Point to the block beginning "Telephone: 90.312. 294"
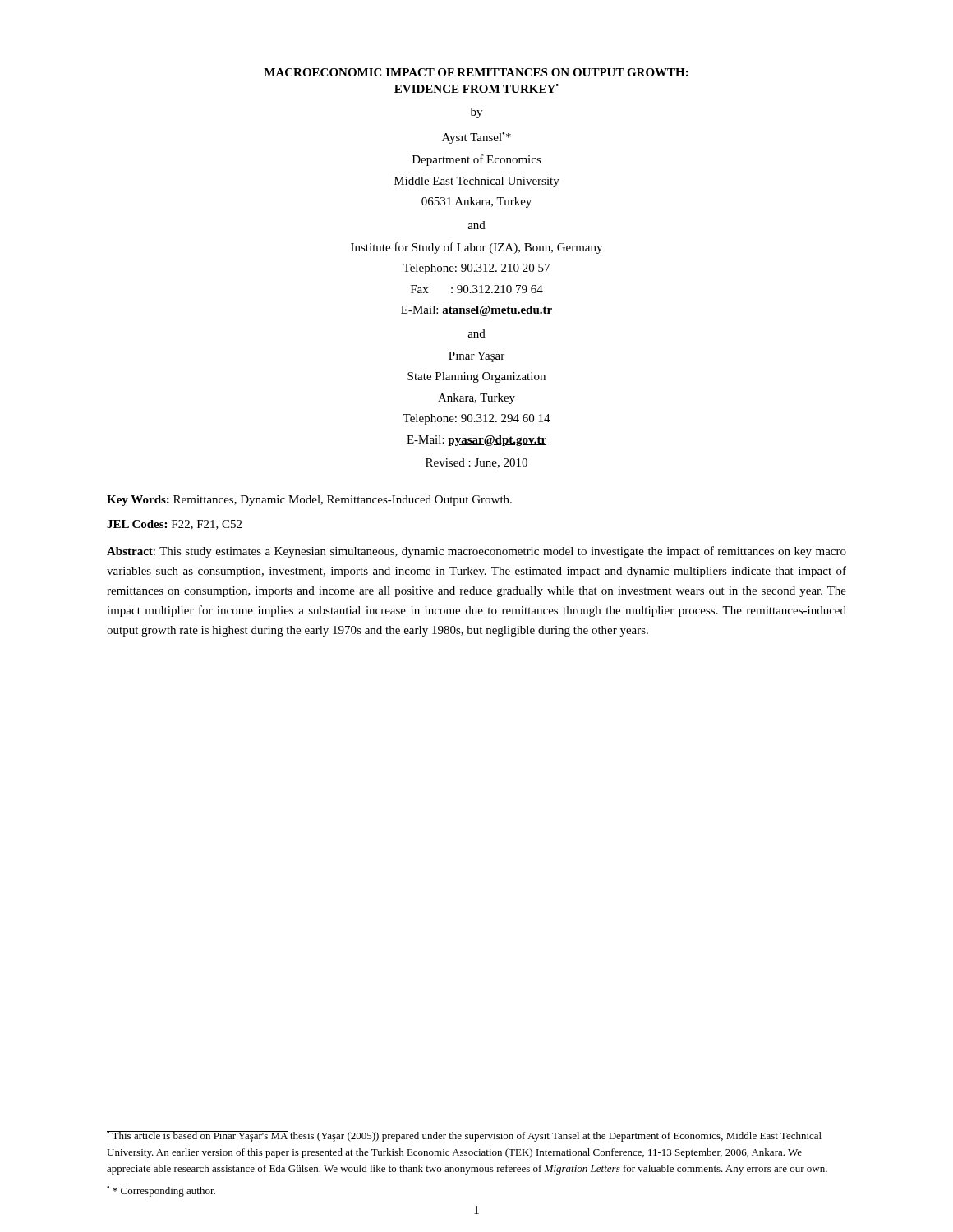This screenshot has height=1232, width=953. point(476,418)
